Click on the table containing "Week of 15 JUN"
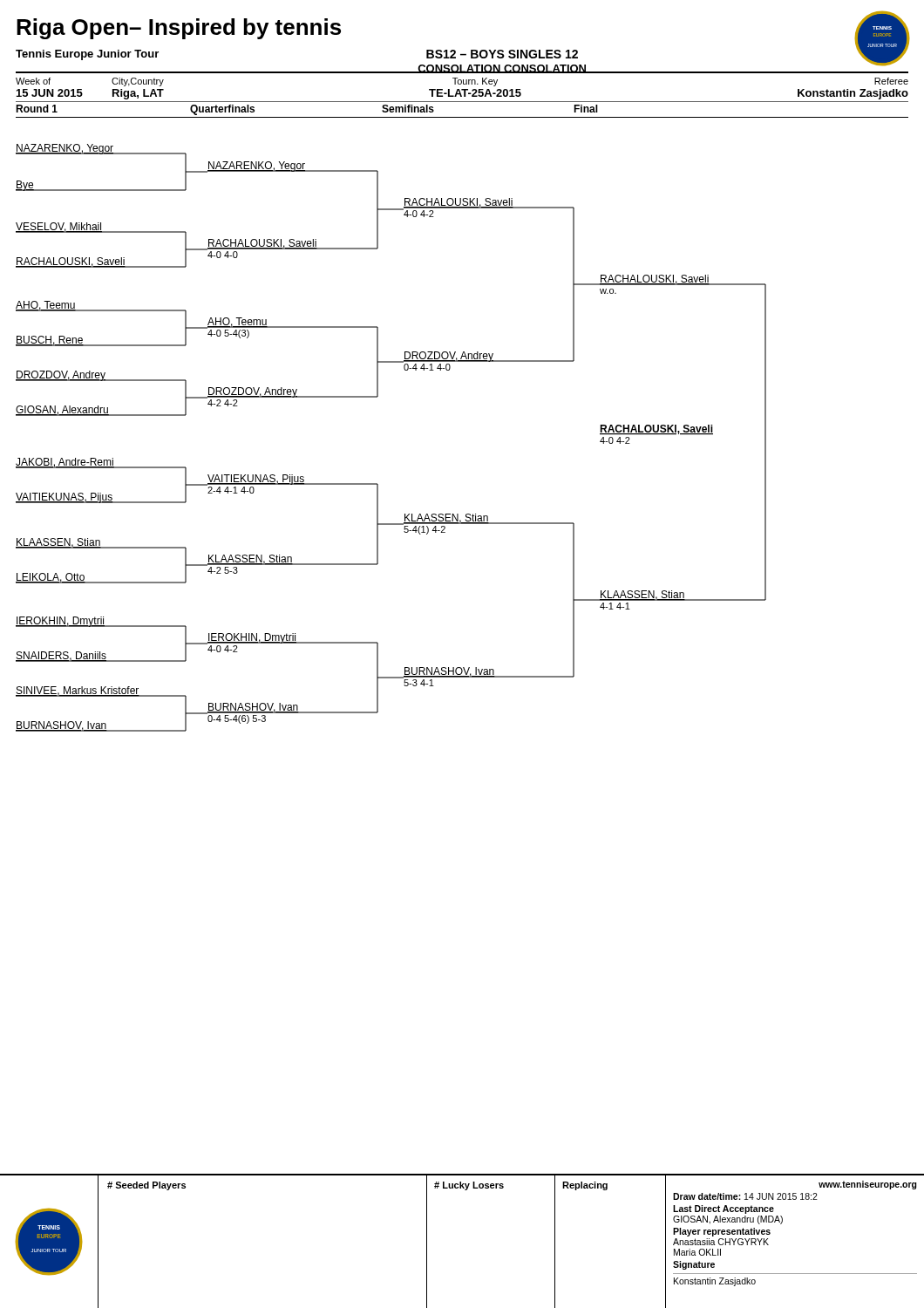This screenshot has height=1308, width=924. click(462, 87)
